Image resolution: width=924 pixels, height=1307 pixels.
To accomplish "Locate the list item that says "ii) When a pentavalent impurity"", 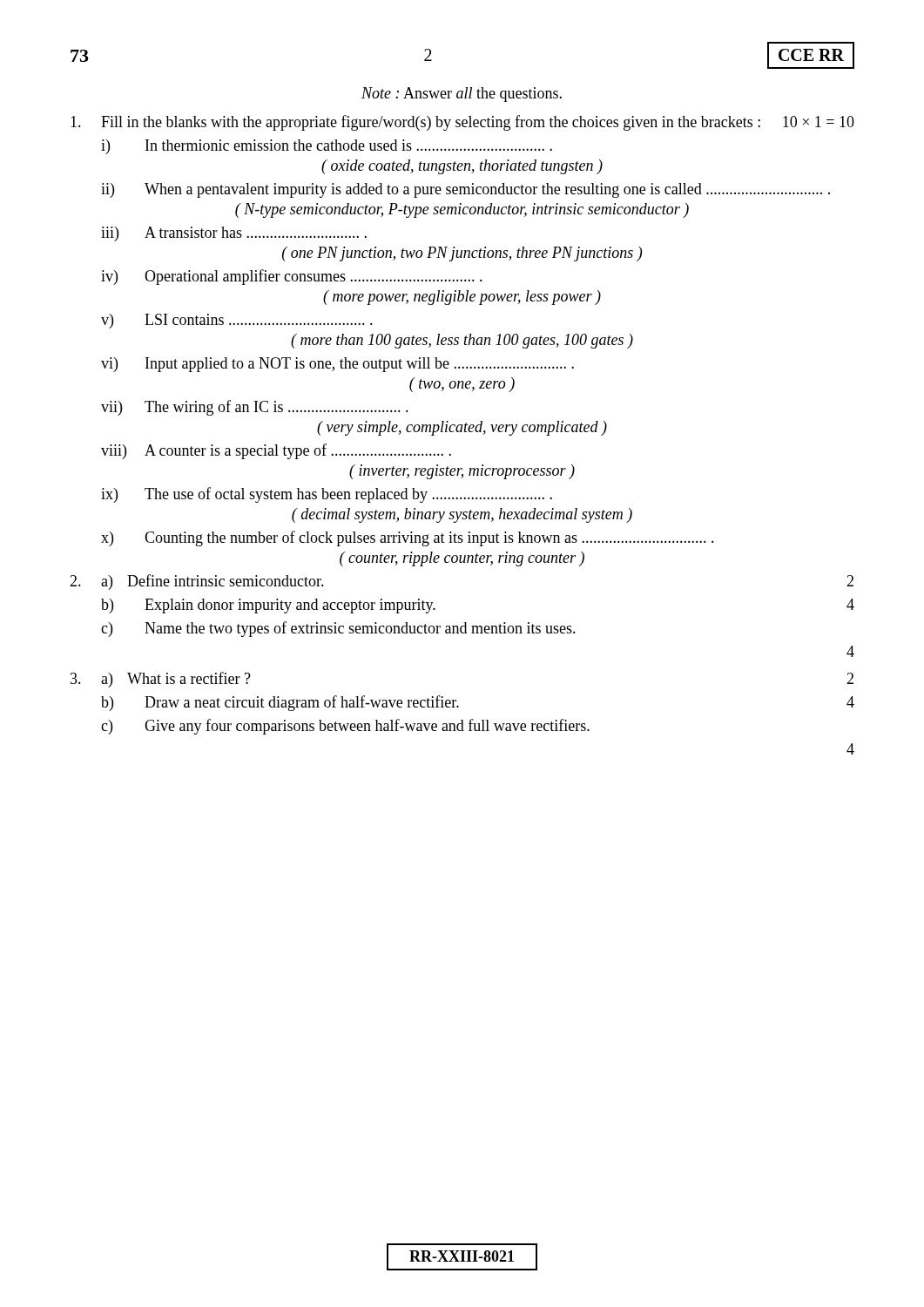I will [462, 200].
